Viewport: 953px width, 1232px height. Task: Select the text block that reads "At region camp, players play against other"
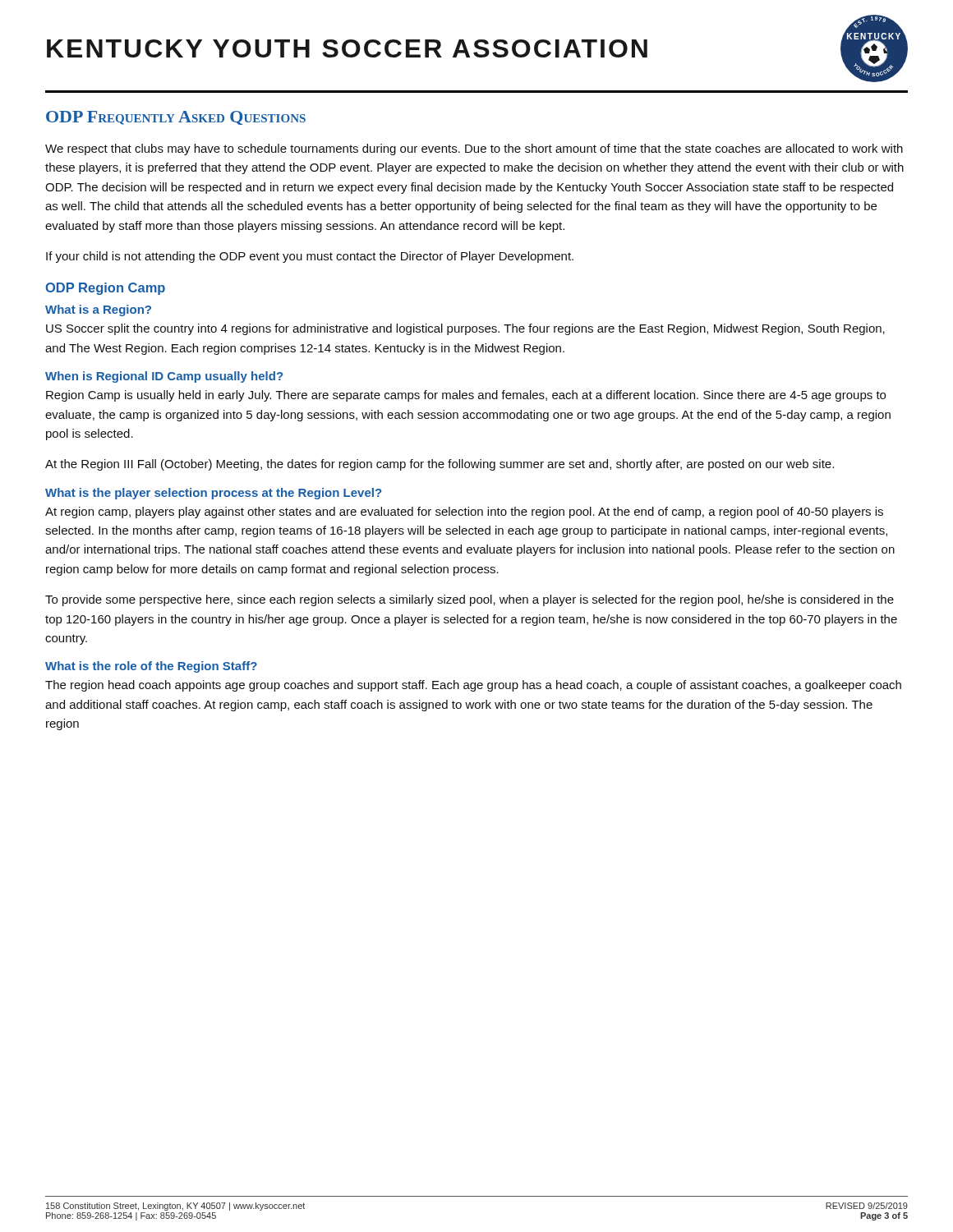[470, 540]
